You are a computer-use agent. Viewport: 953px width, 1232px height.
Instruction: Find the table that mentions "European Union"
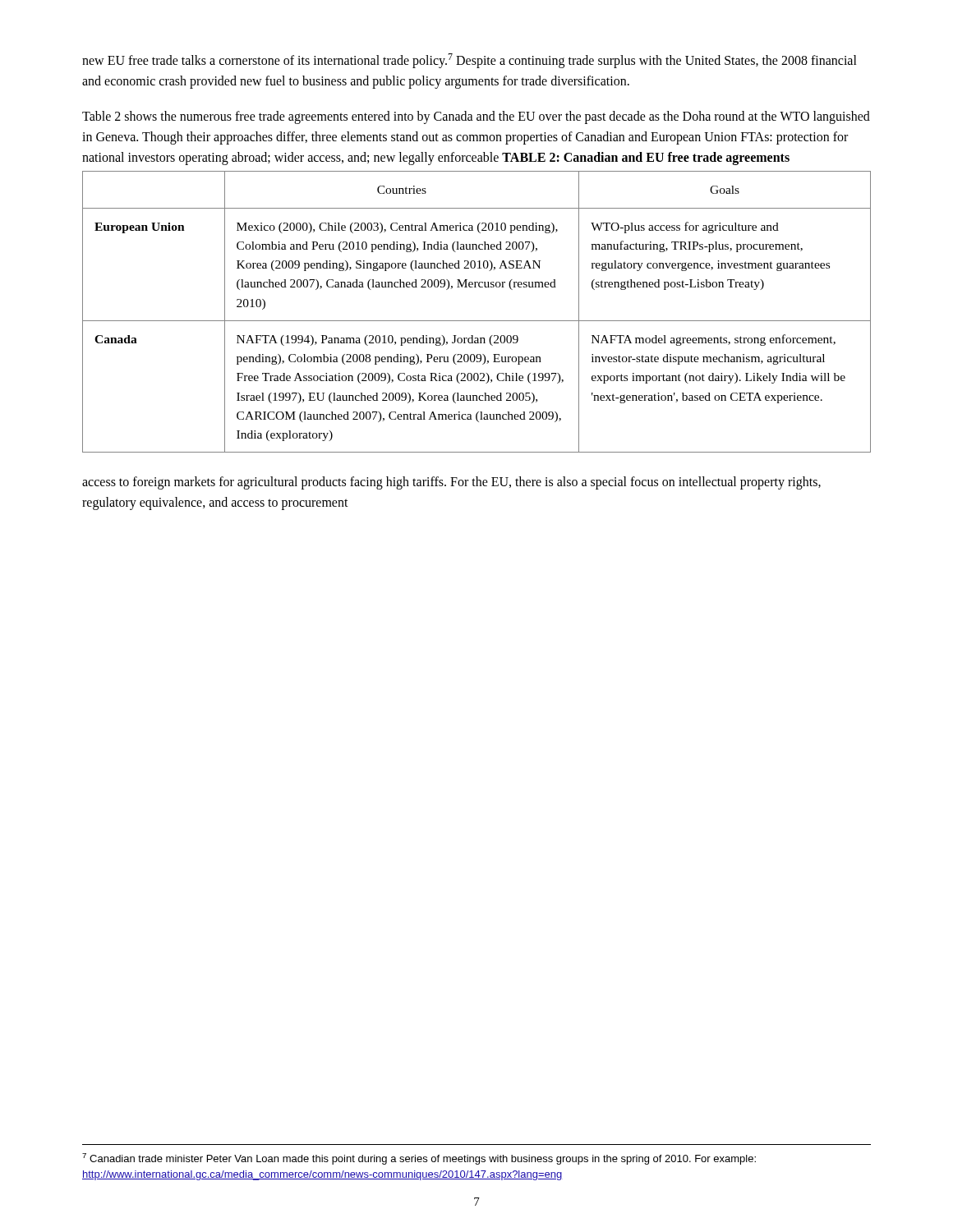(476, 312)
